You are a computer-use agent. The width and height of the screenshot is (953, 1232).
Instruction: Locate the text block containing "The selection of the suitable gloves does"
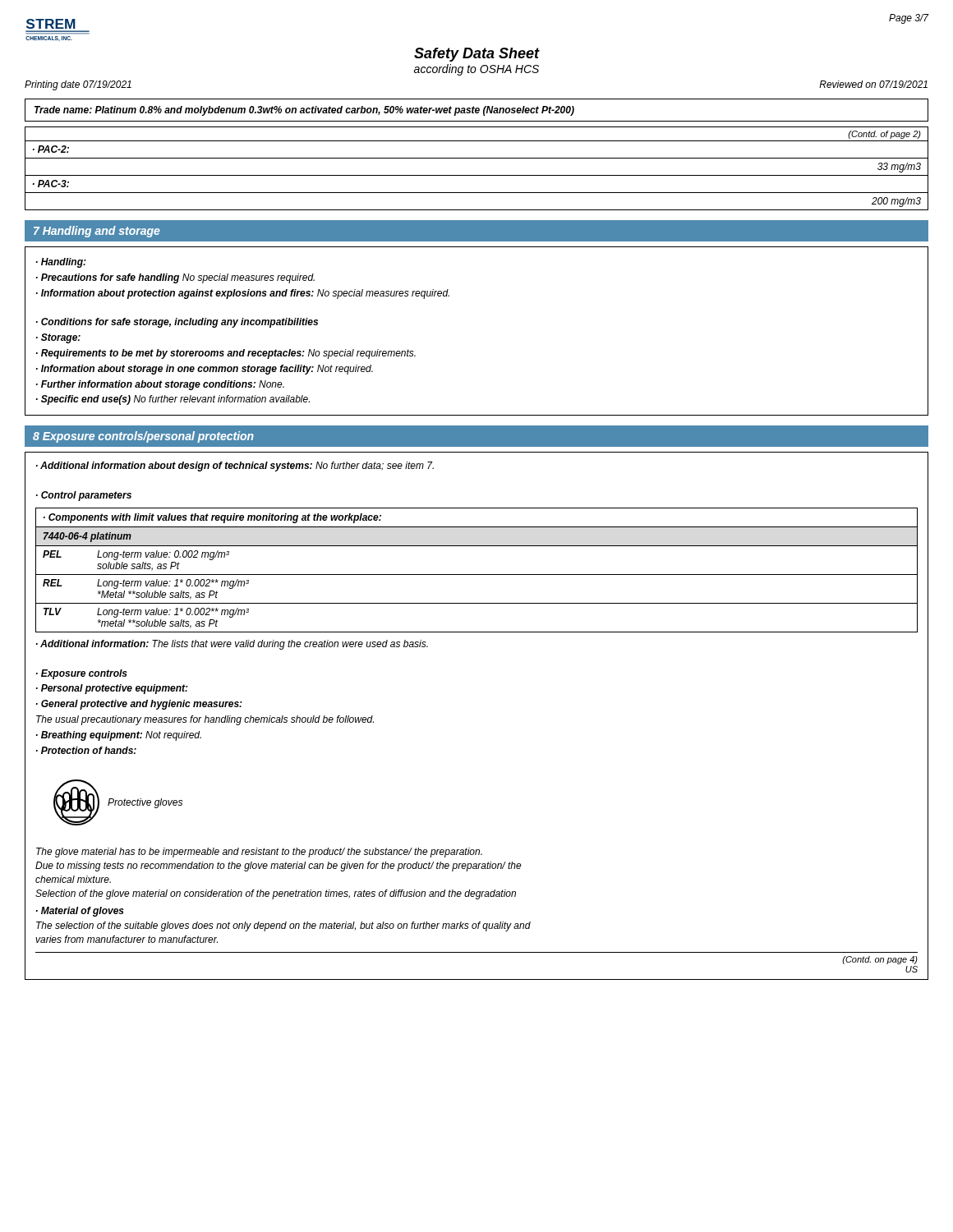tap(283, 933)
